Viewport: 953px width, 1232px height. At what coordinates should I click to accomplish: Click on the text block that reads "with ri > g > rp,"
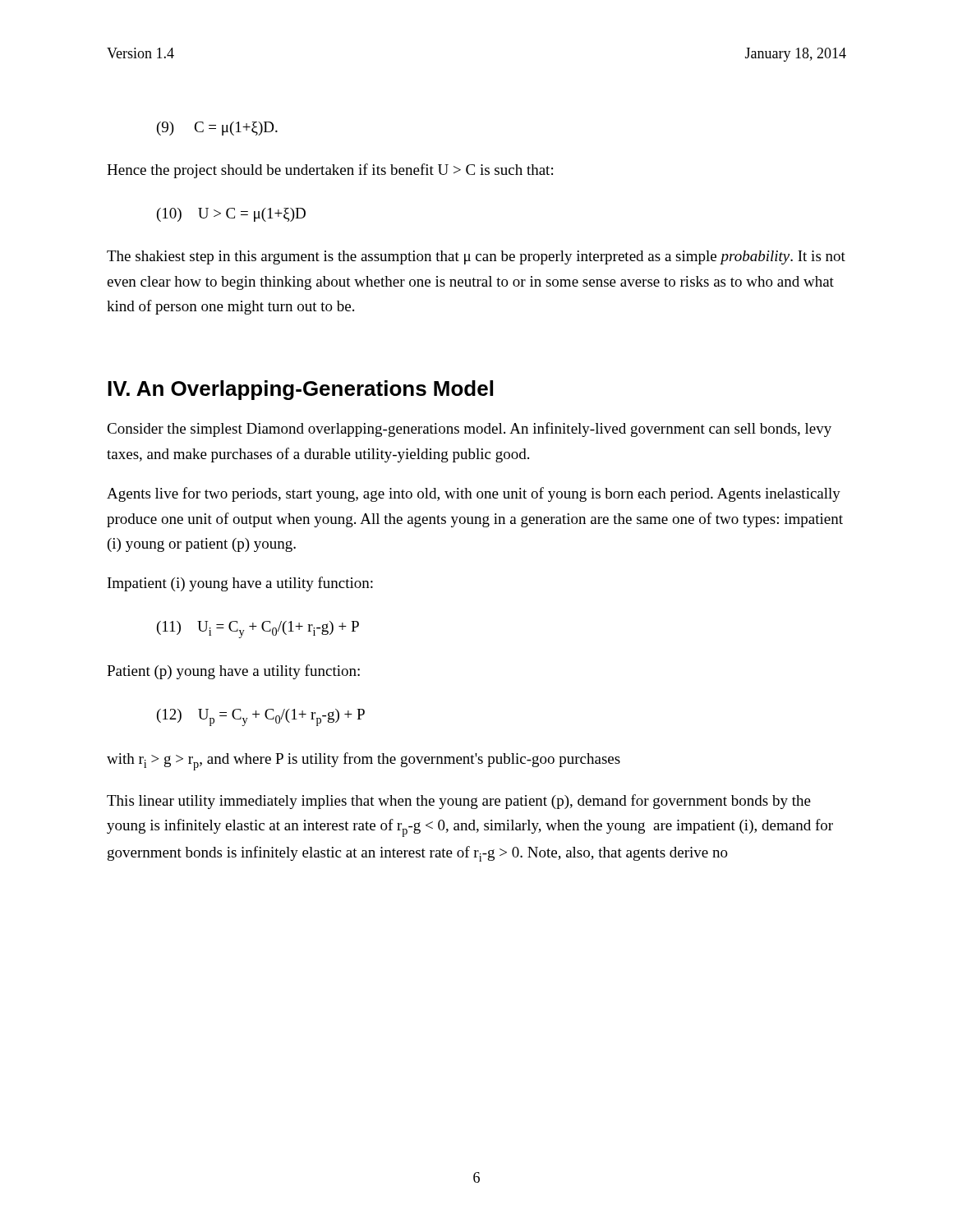coord(364,760)
